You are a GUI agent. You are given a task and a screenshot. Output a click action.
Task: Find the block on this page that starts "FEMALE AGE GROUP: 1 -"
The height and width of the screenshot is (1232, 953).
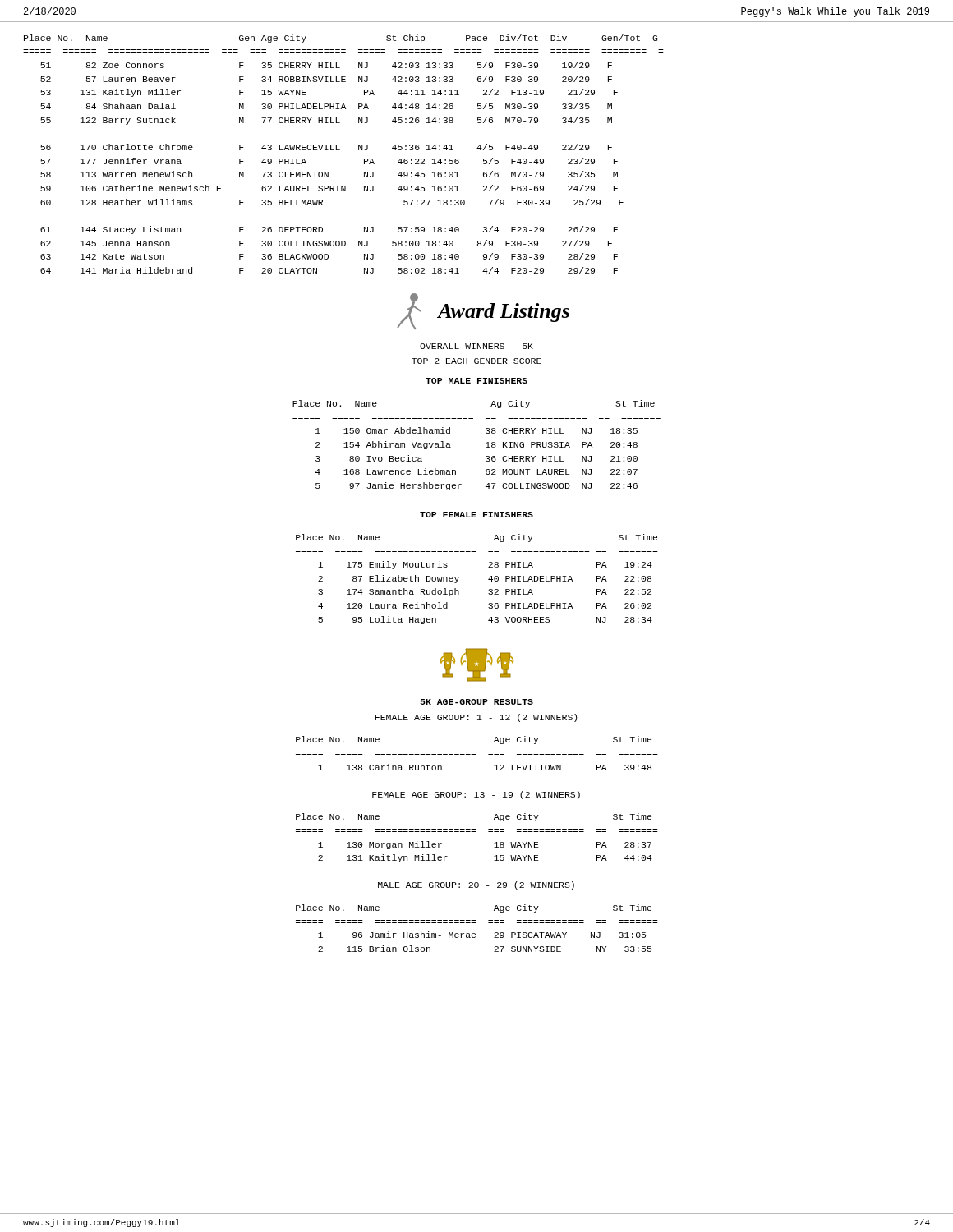click(476, 717)
